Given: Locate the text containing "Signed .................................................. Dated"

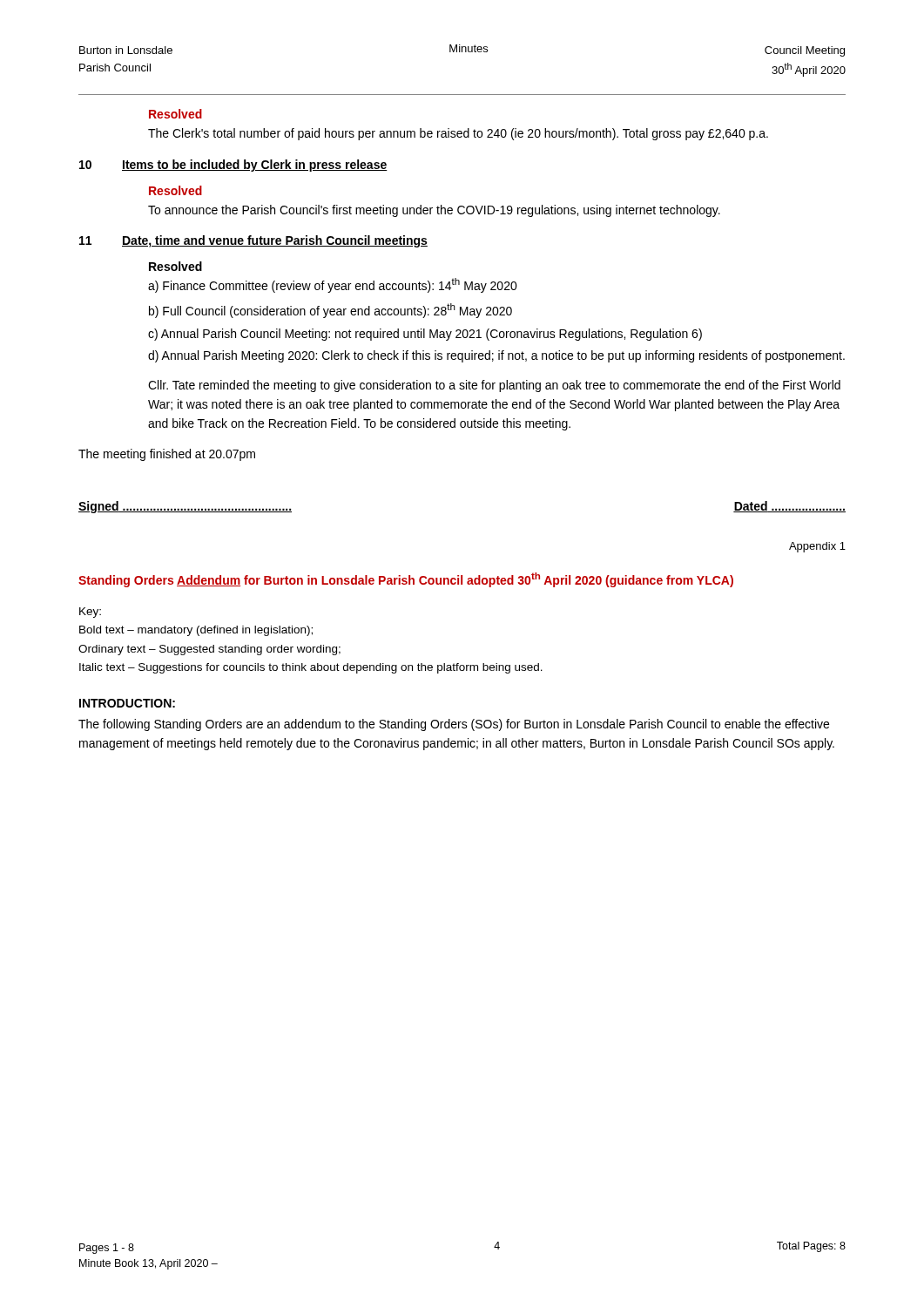Looking at the screenshot, I should [x=196, y=508].
